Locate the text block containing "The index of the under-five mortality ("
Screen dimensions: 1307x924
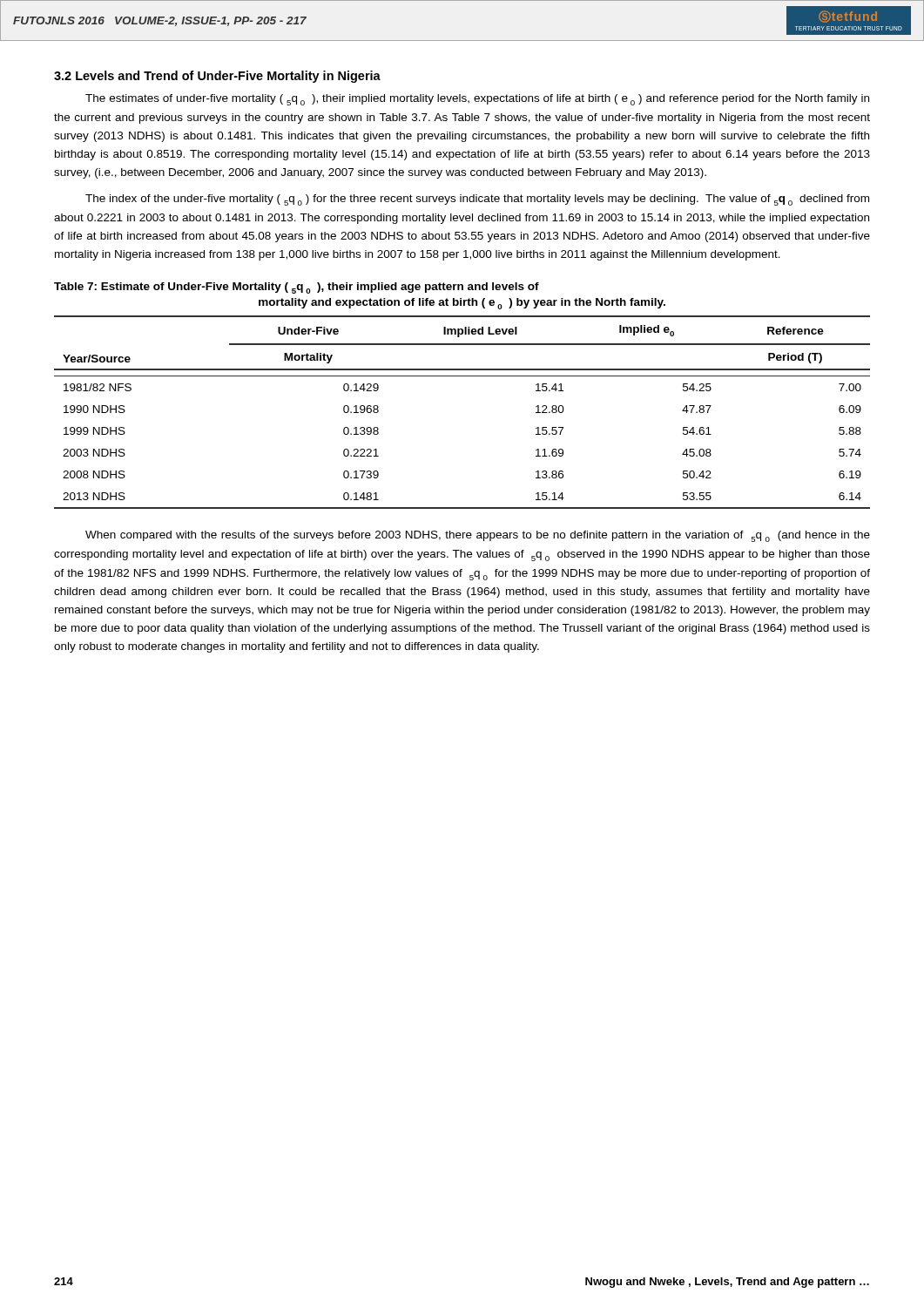(462, 226)
